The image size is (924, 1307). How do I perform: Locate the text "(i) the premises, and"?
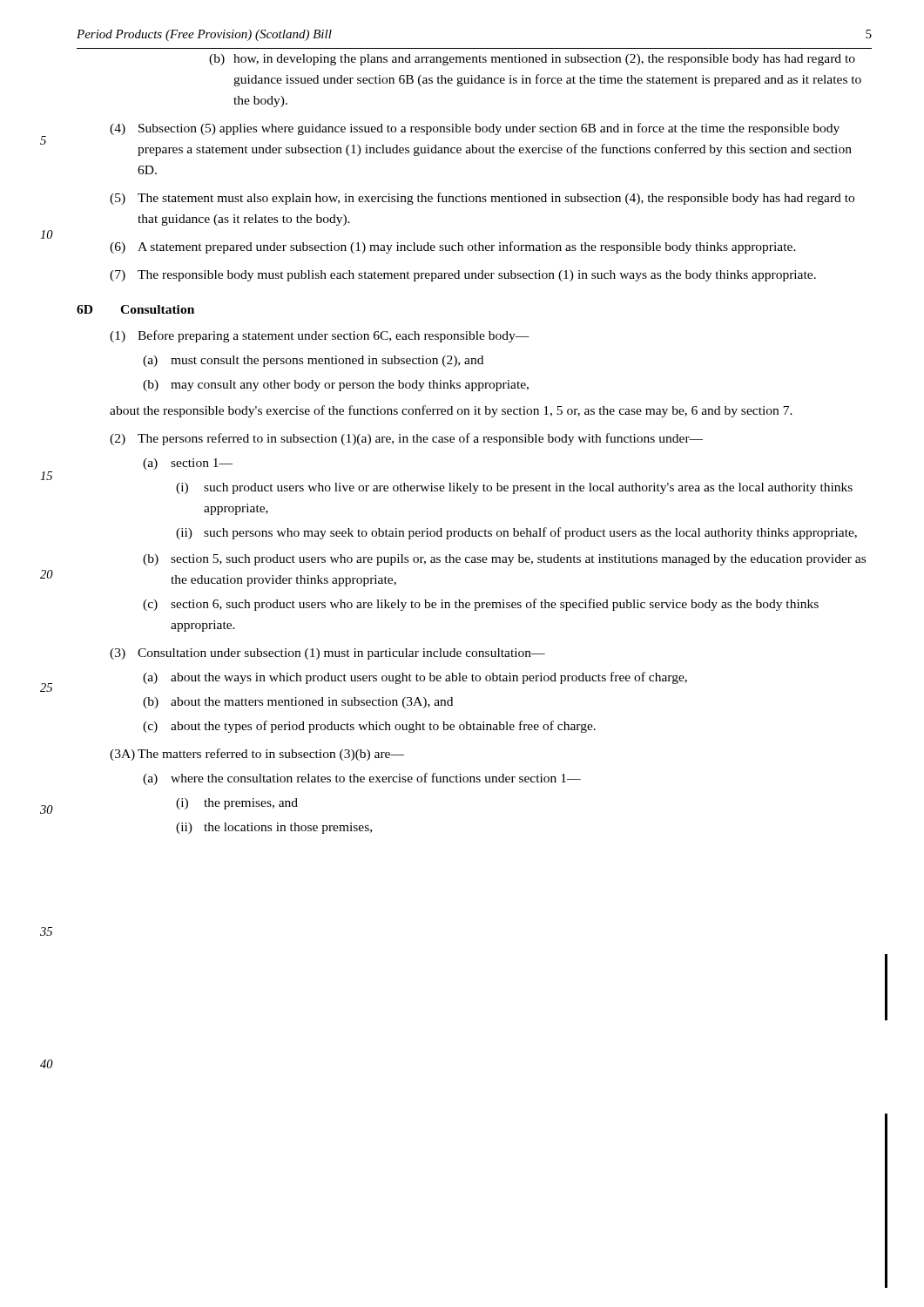coord(237,804)
